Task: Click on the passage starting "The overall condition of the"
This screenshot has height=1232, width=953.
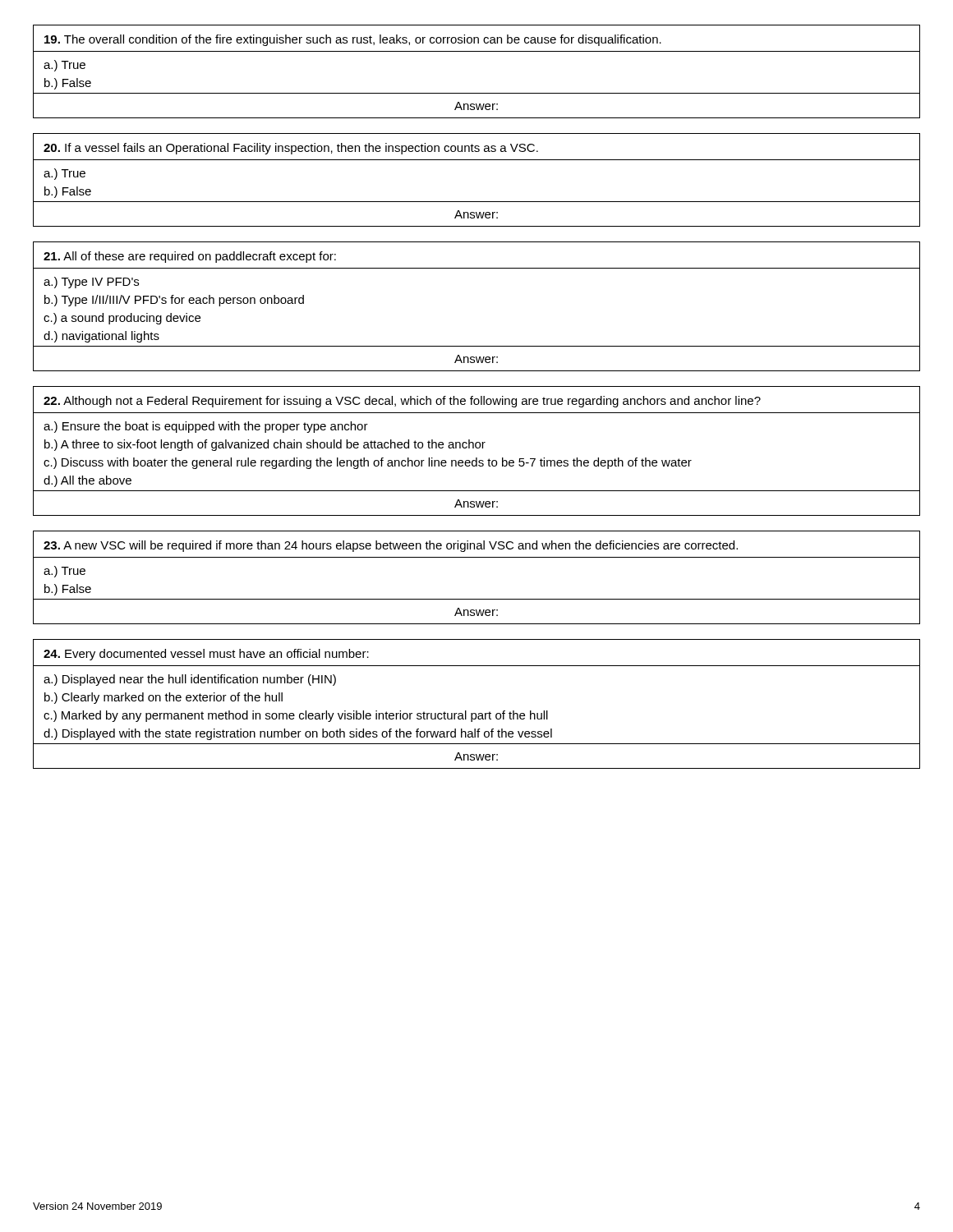Action: (x=476, y=71)
